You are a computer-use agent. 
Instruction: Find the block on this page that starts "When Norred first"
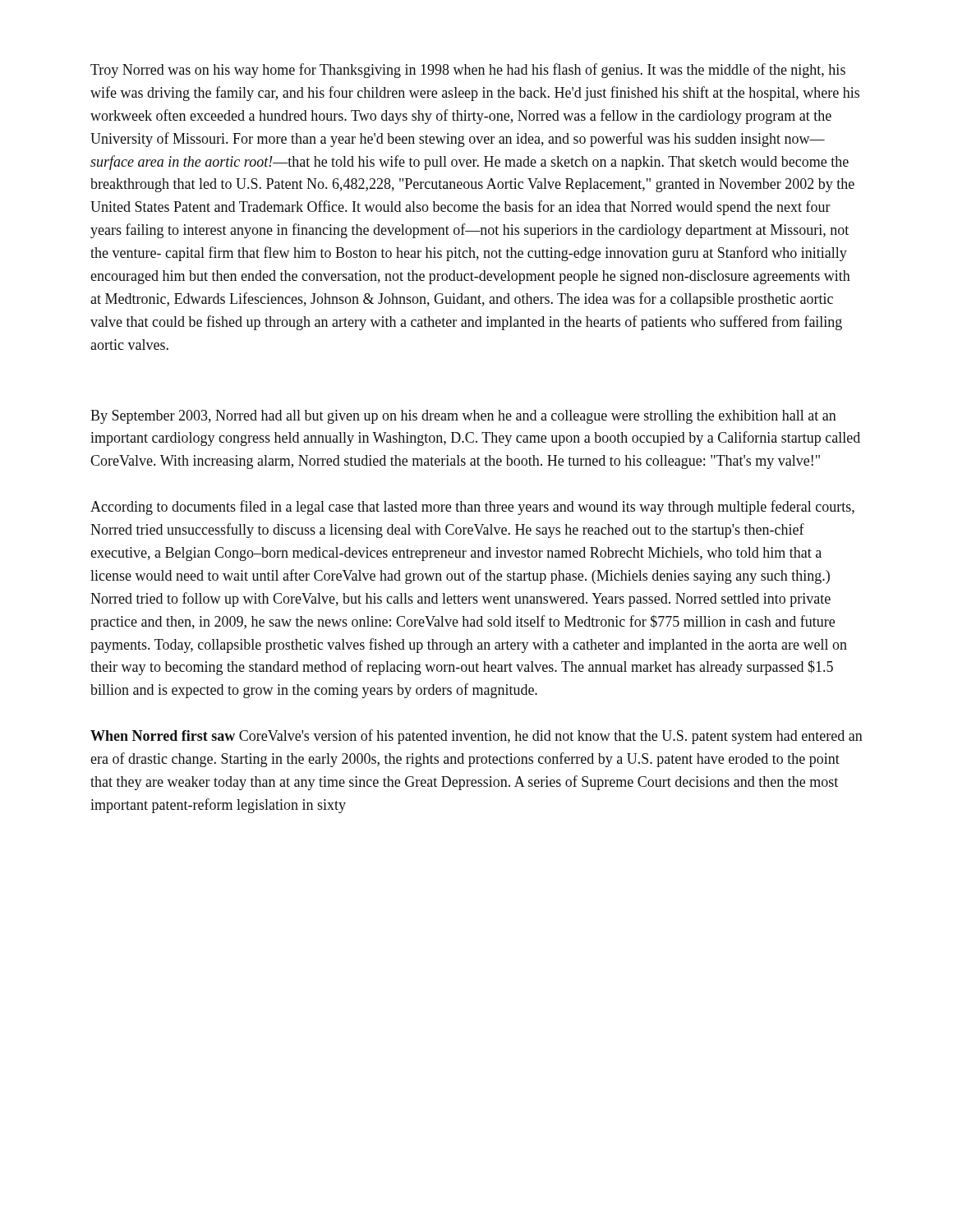point(476,770)
